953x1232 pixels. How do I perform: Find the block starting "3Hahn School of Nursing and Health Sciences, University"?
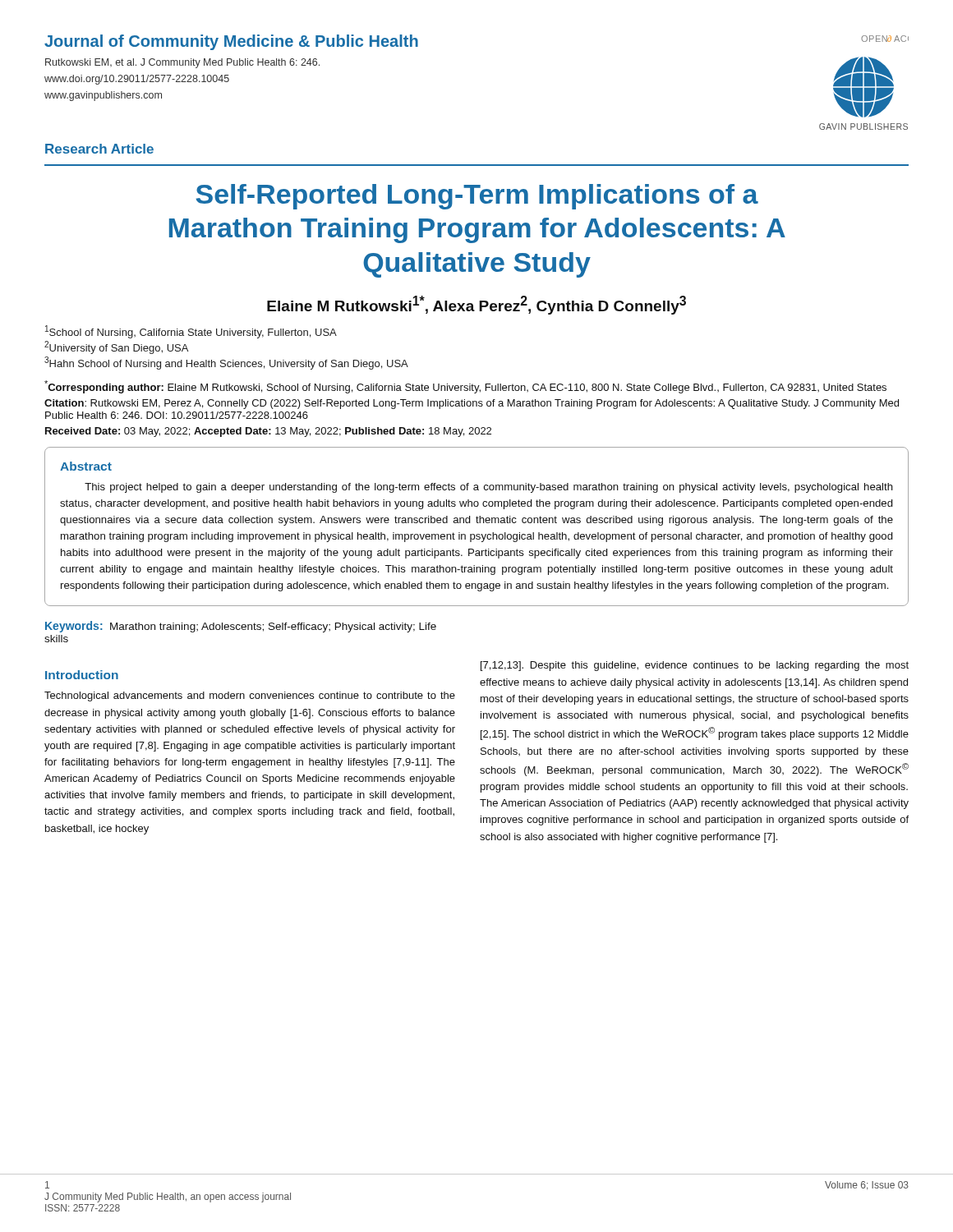click(226, 363)
